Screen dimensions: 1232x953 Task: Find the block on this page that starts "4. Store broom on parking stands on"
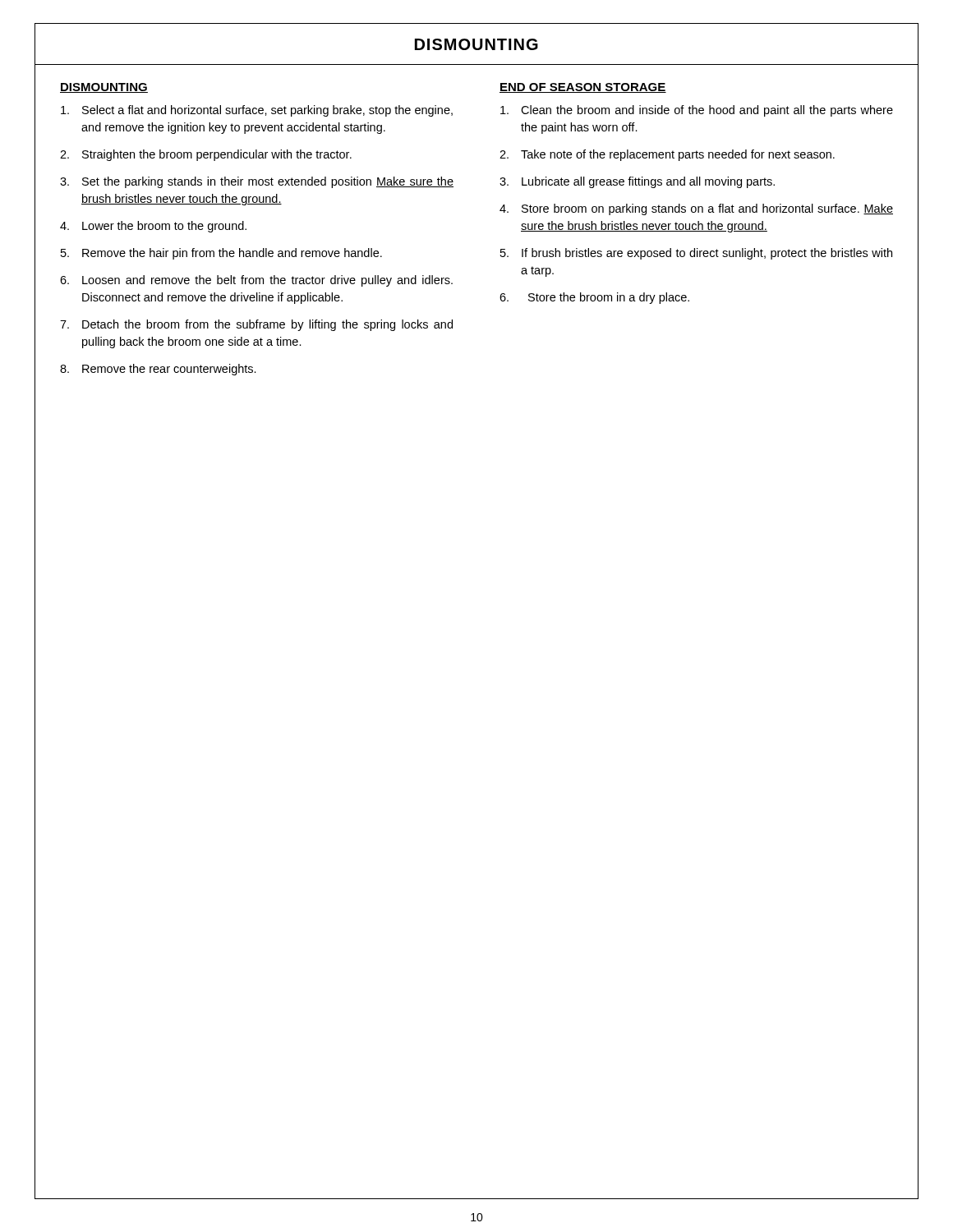(696, 218)
